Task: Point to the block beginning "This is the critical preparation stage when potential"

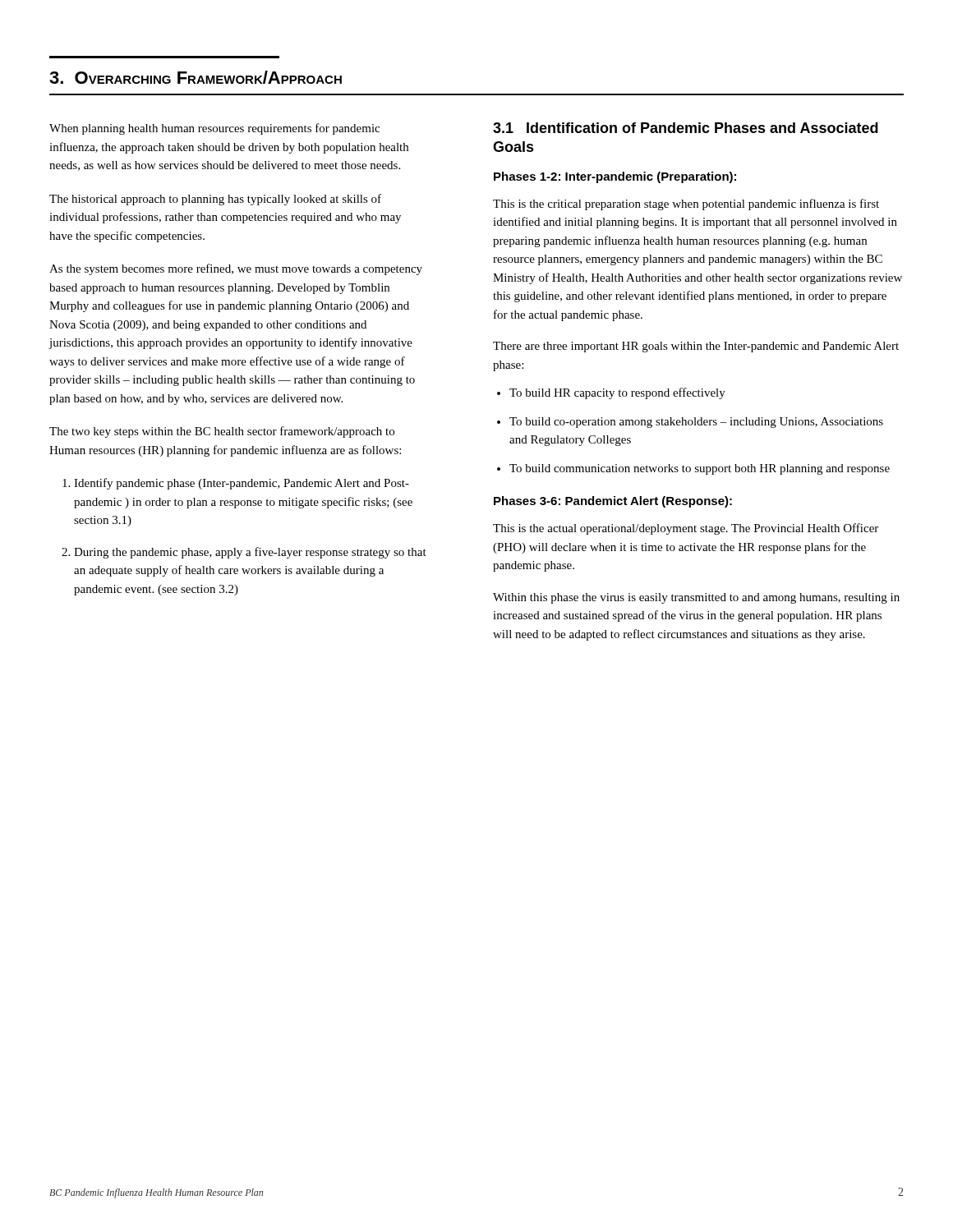Action: 698,259
